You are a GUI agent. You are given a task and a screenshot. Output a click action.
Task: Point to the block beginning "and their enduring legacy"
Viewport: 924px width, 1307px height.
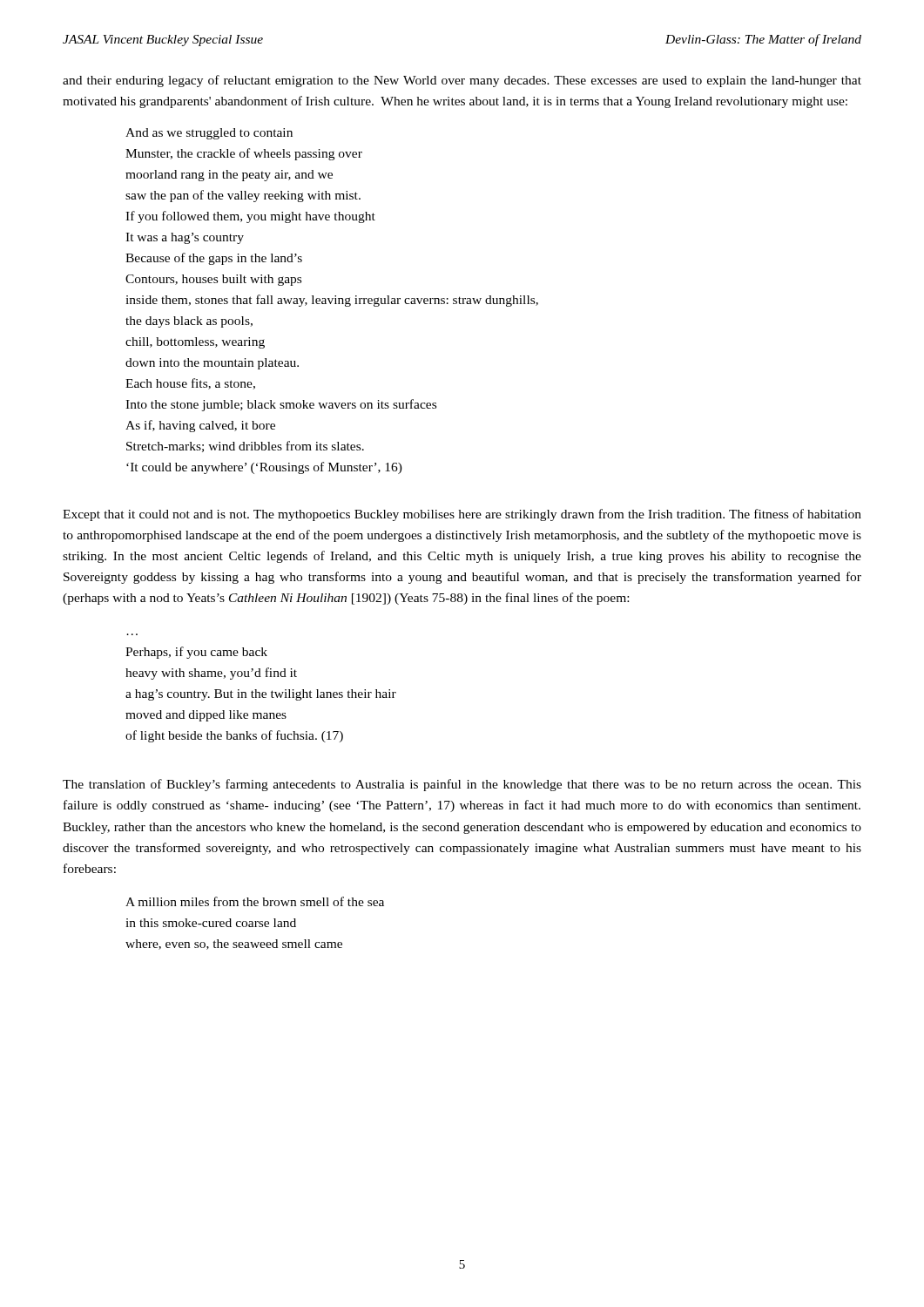tap(462, 90)
